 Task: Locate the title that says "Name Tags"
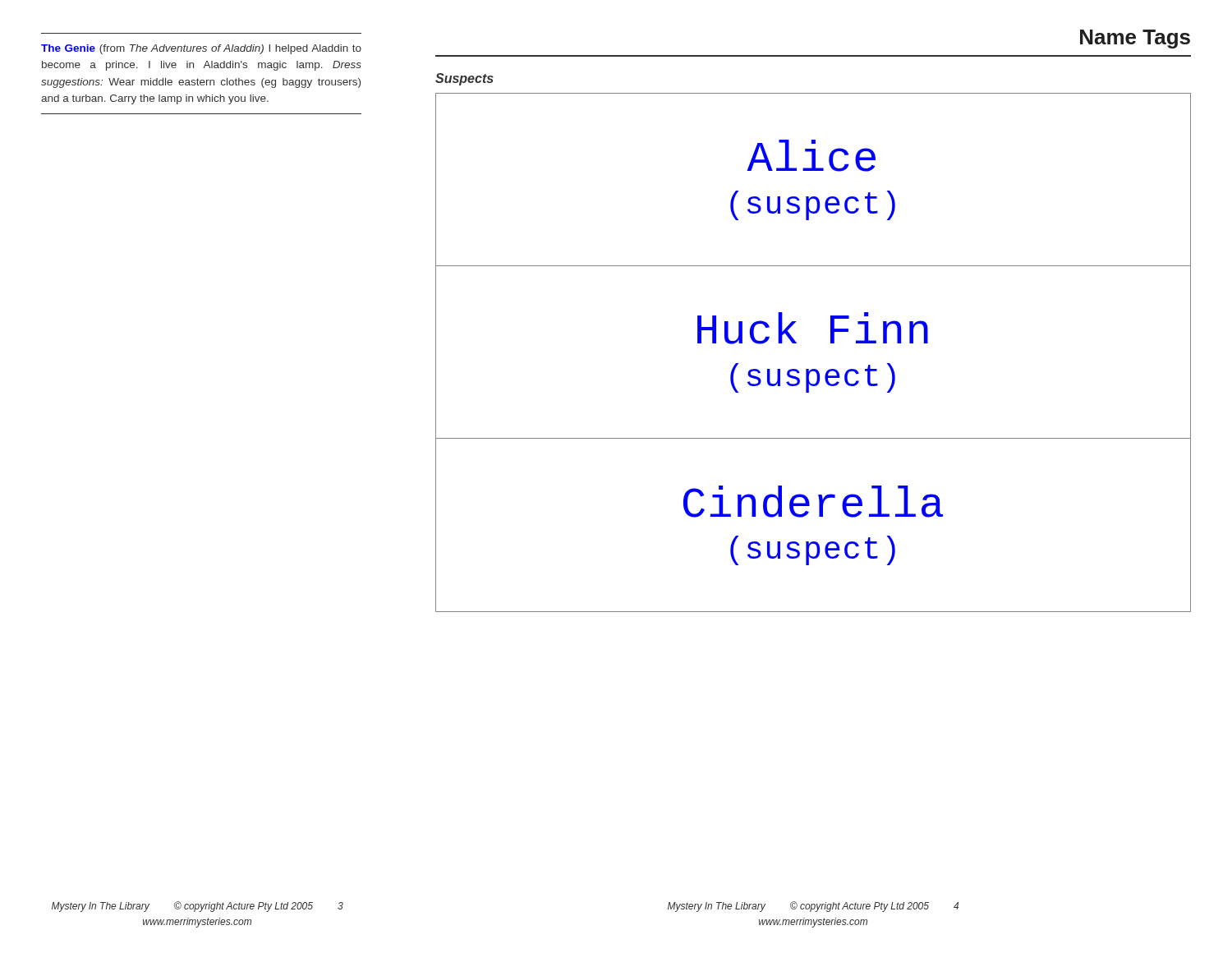point(1135,37)
